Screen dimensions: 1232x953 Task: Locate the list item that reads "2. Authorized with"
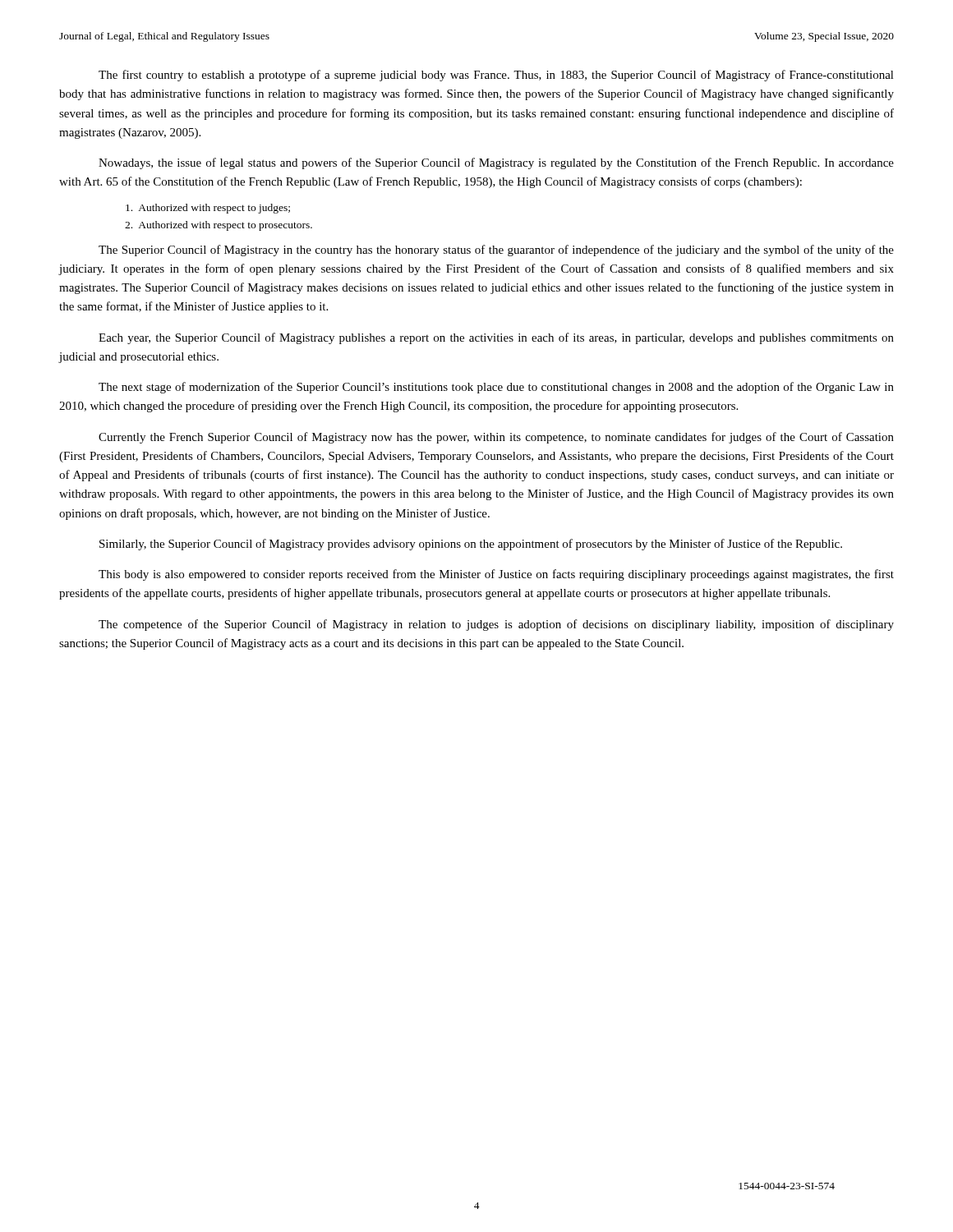pos(219,225)
